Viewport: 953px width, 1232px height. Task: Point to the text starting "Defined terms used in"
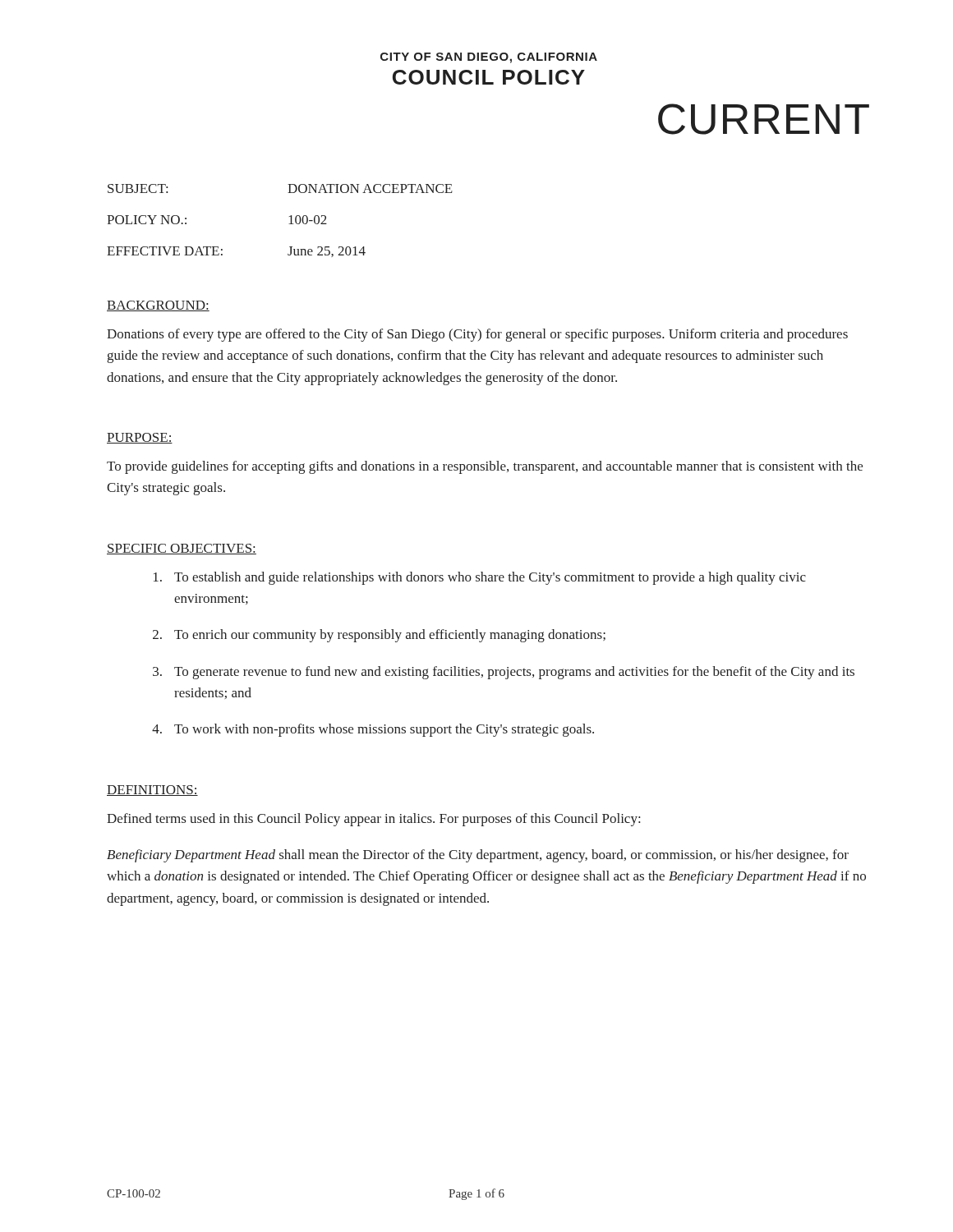(x=374, y=818)
